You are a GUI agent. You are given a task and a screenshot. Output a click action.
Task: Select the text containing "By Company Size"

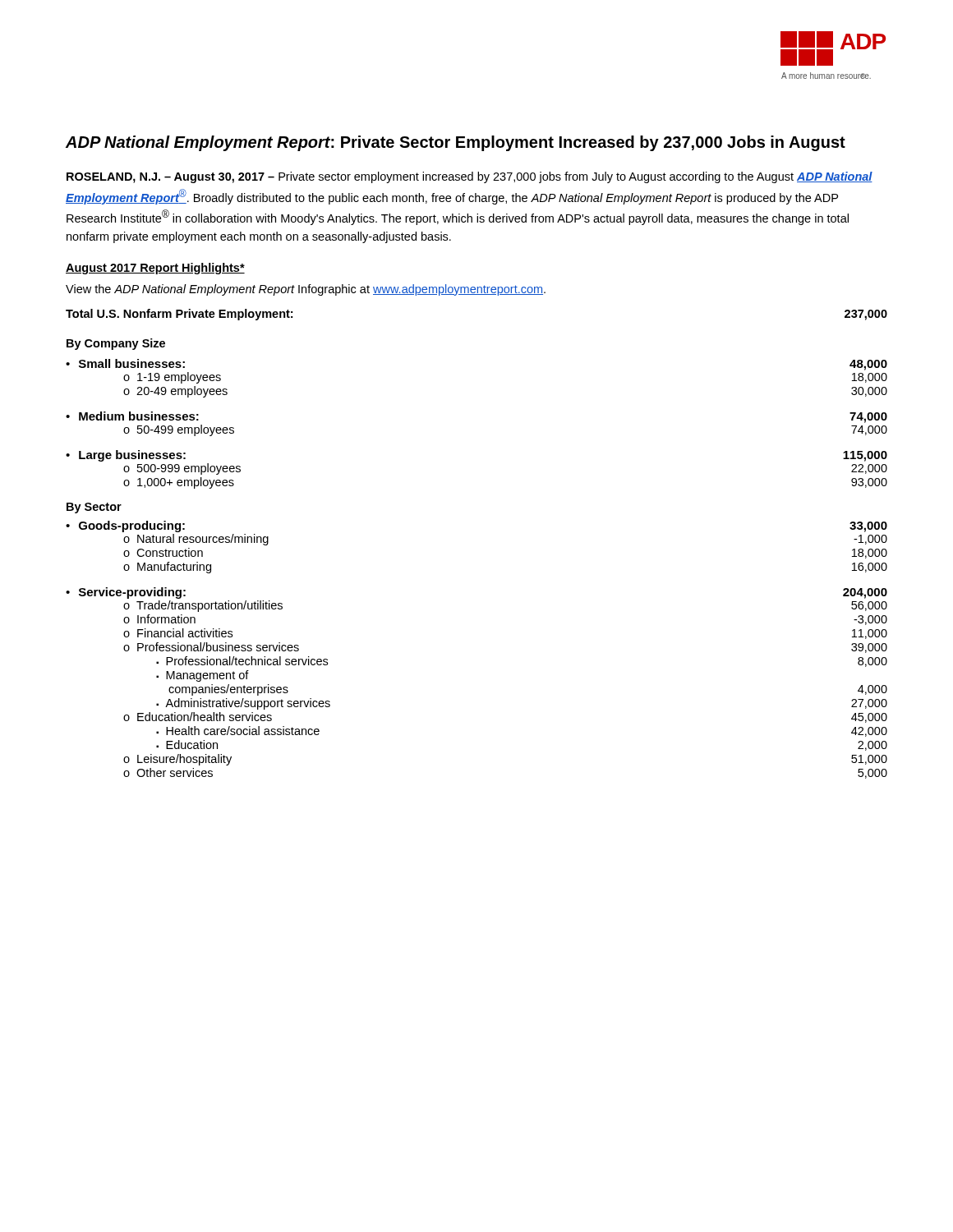pos(116,343)
